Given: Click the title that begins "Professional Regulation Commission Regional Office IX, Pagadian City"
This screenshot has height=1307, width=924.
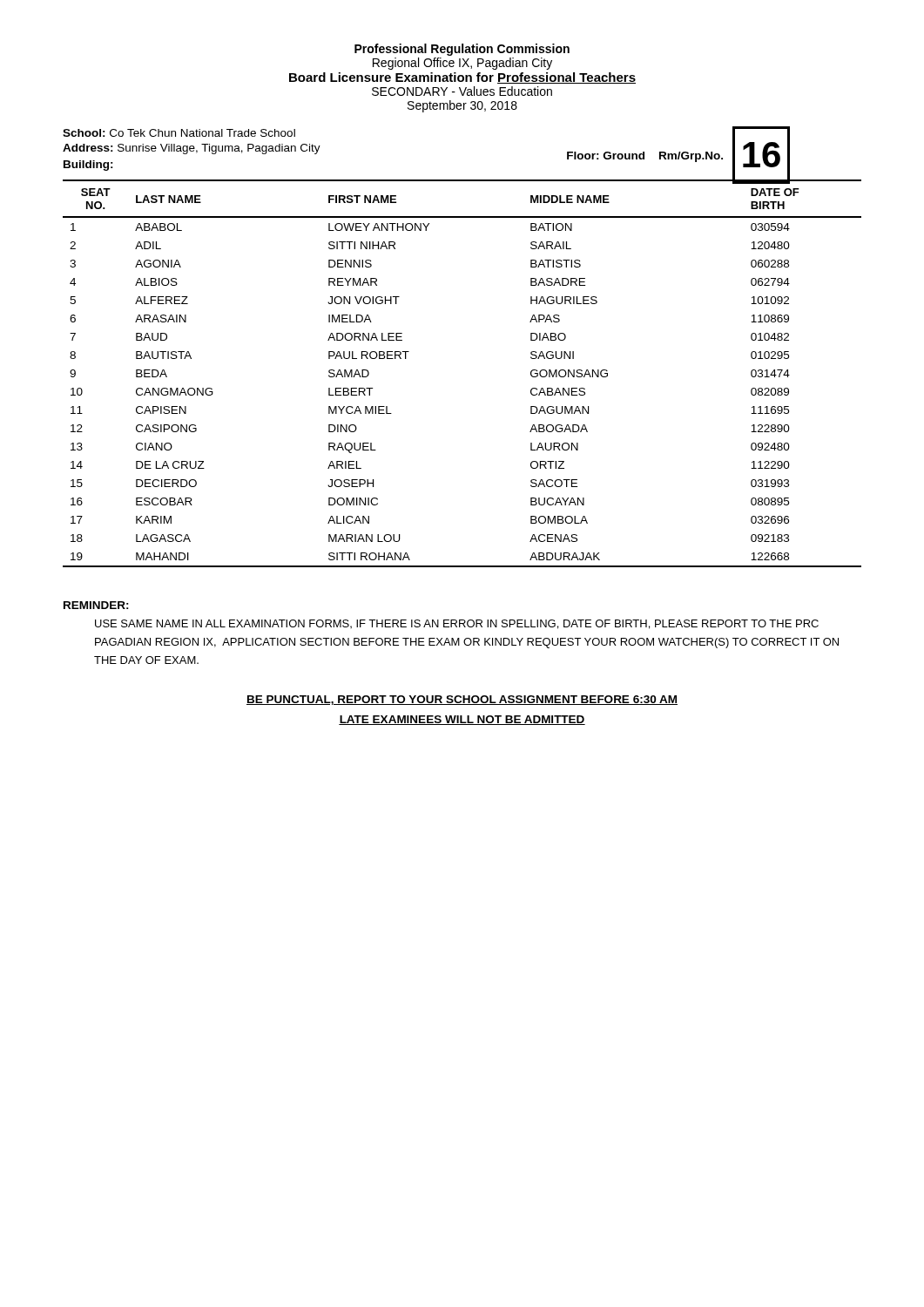Looking at the screenshot, I should (x=462, y=77).
